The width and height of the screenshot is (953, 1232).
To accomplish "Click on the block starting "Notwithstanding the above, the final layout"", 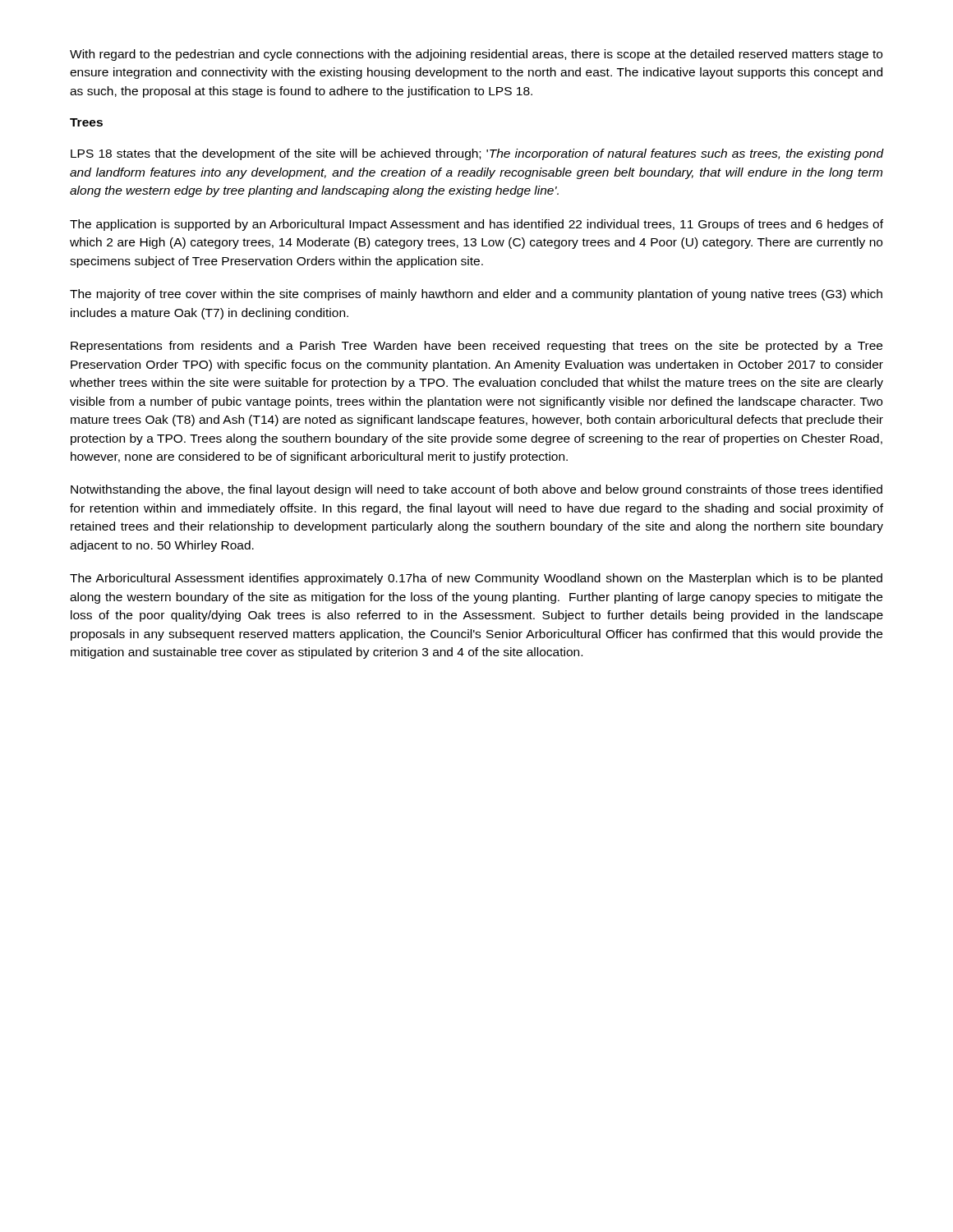I will point(476,517).
